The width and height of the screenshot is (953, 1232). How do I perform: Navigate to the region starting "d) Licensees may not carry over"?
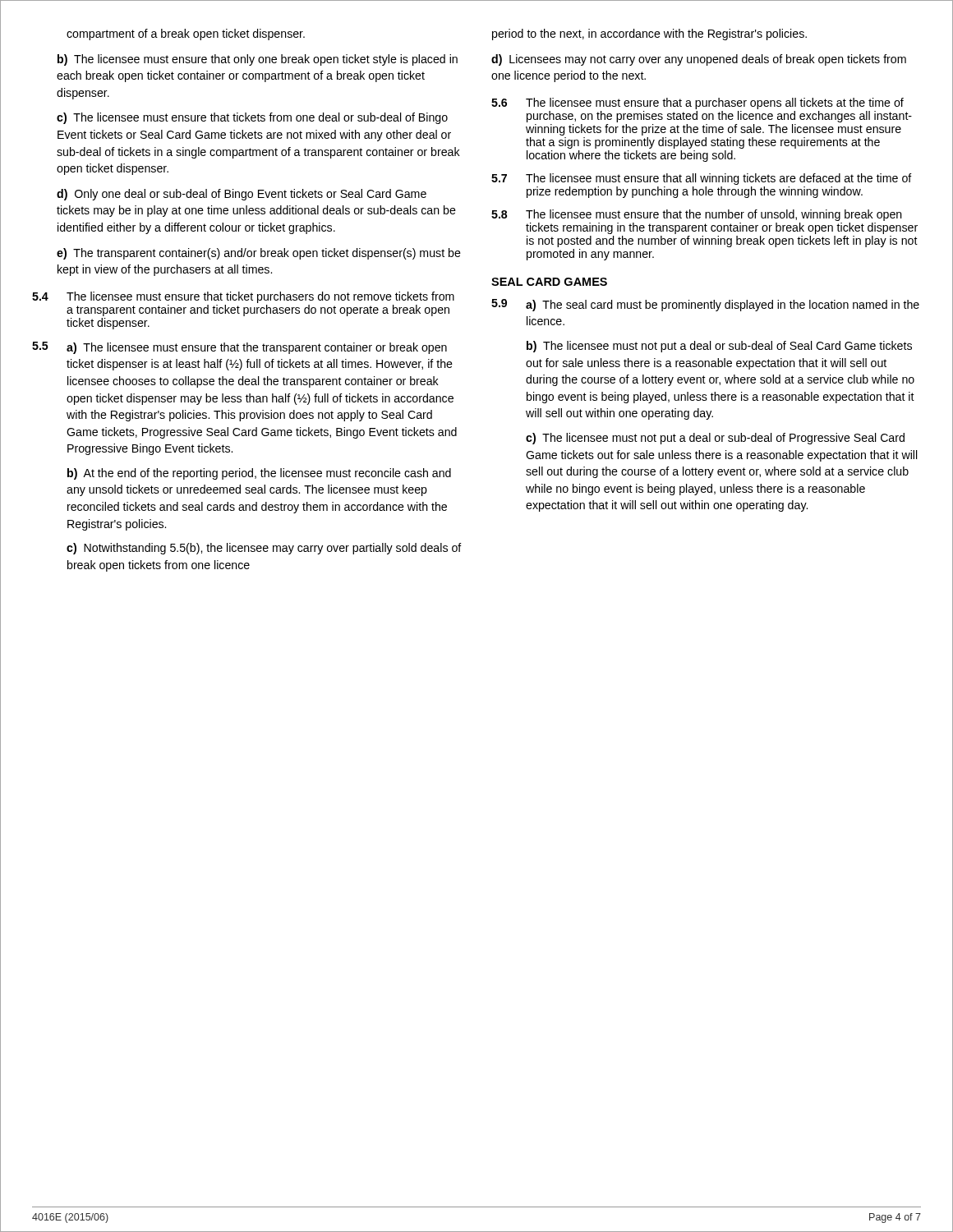click(x=699, y=67)
